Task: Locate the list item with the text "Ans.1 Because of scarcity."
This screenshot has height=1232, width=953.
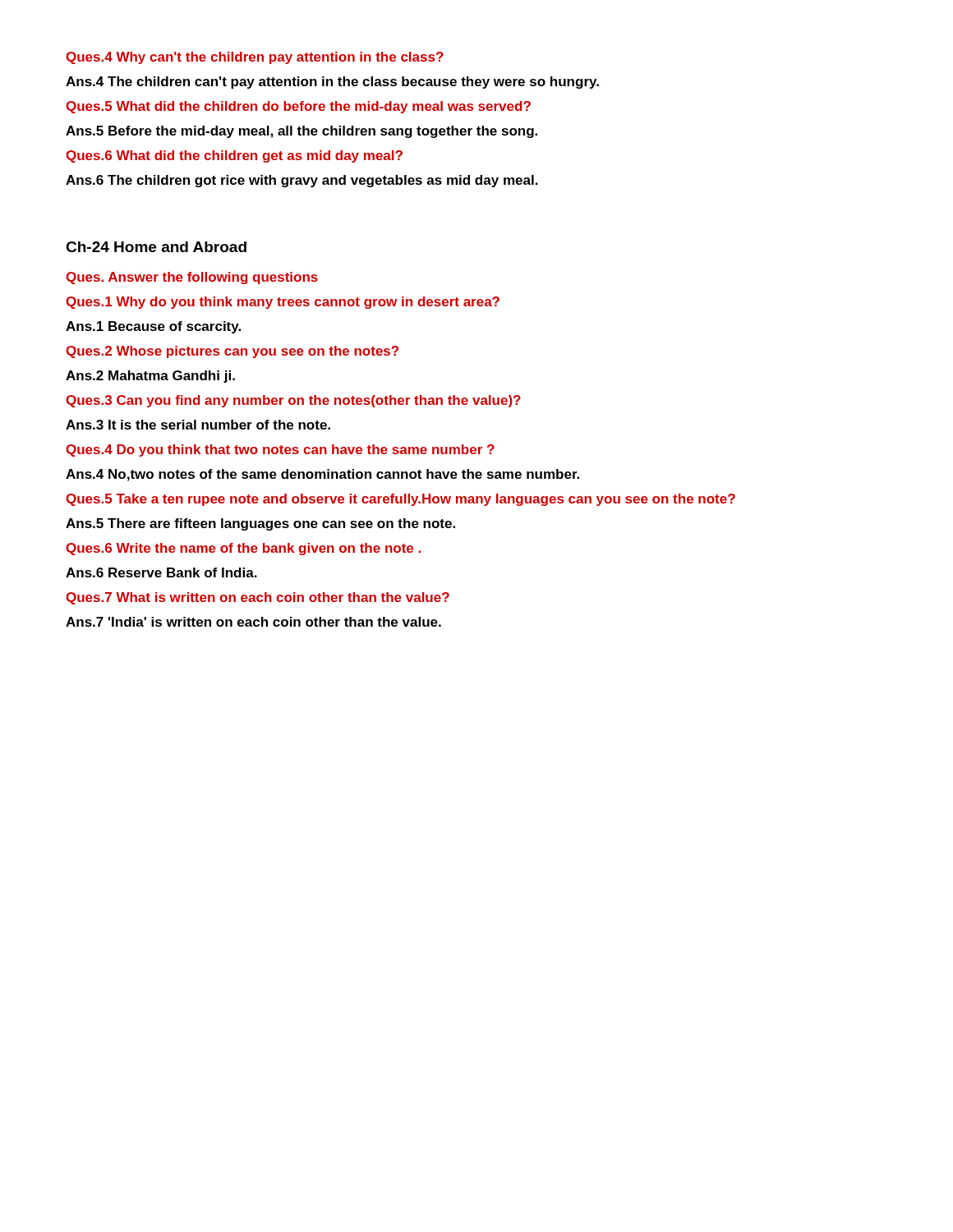Action: (x=154, y=326)
